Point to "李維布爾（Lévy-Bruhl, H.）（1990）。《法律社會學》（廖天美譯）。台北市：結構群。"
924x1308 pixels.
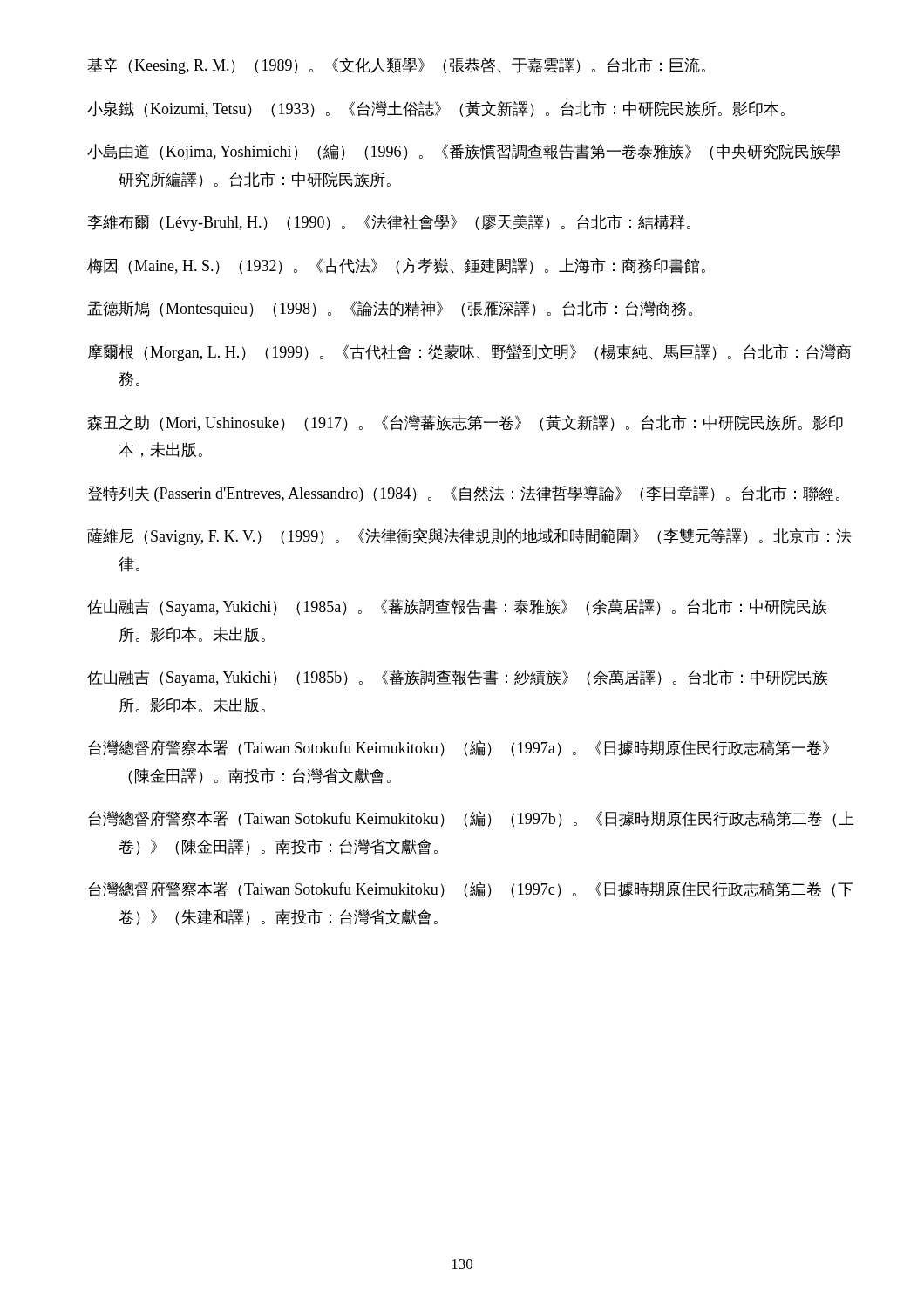tap(394, 222)
